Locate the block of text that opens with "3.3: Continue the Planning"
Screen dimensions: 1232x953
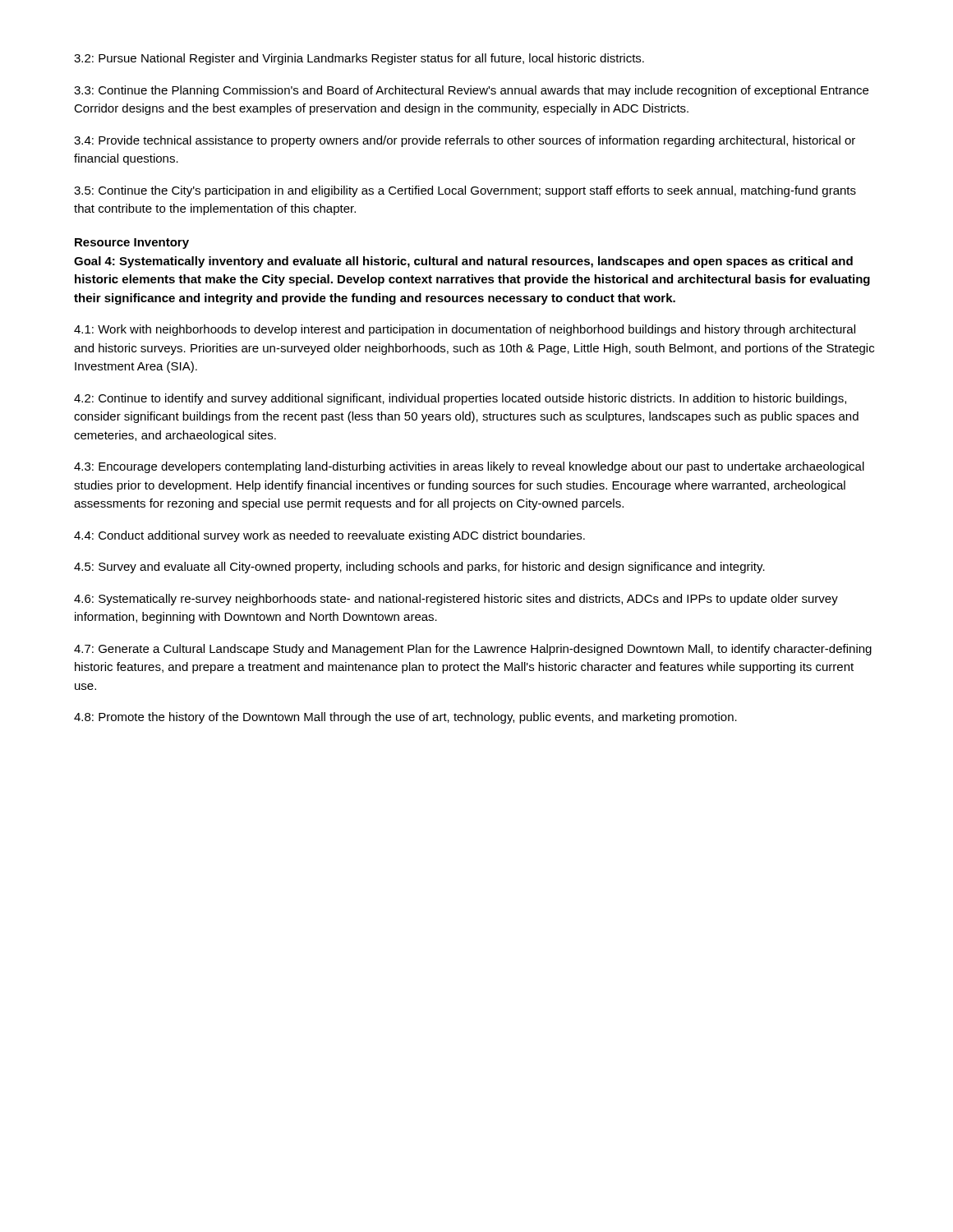(x=472, y=99)
